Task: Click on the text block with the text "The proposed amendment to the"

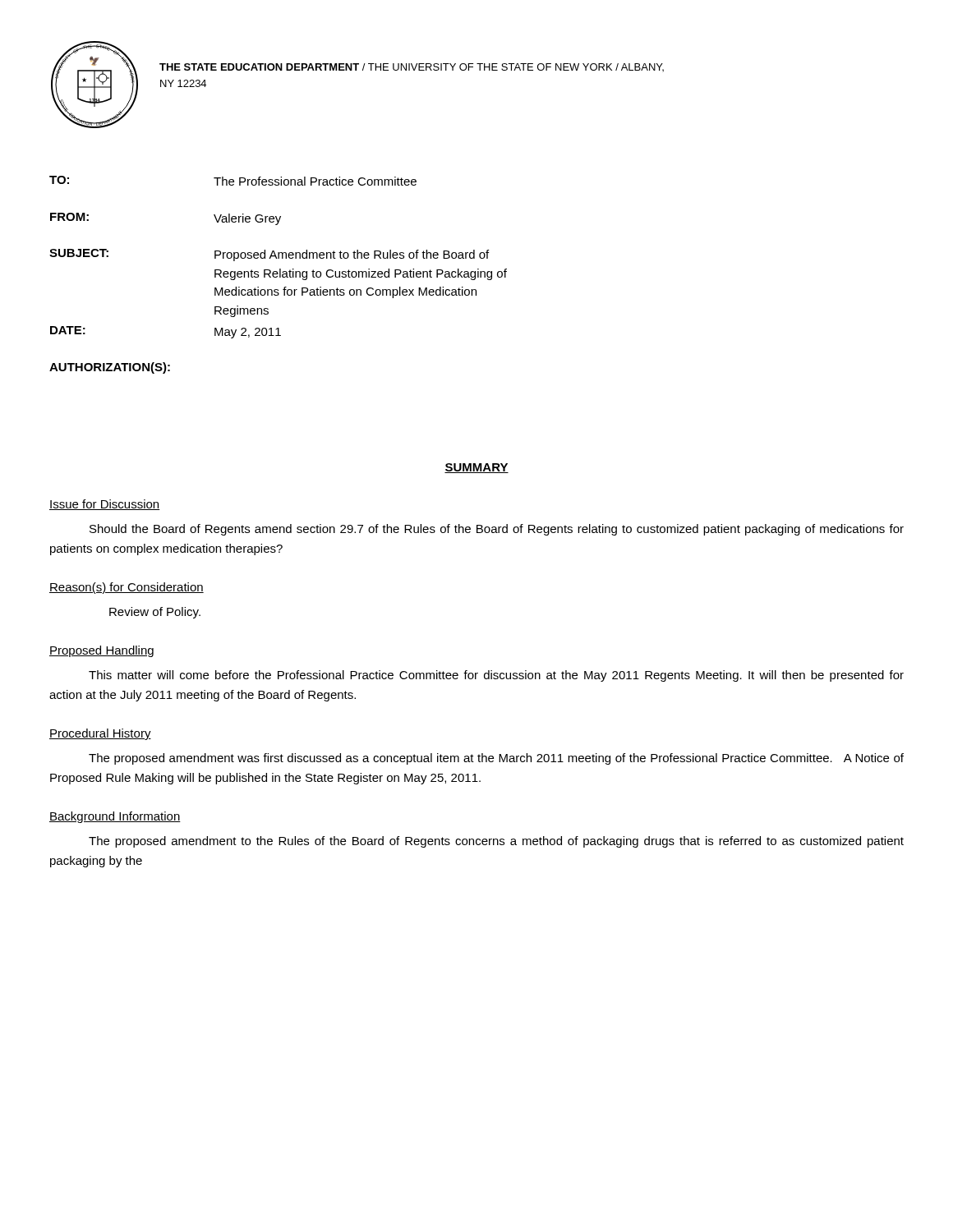Action: click(x=476, y=851)
